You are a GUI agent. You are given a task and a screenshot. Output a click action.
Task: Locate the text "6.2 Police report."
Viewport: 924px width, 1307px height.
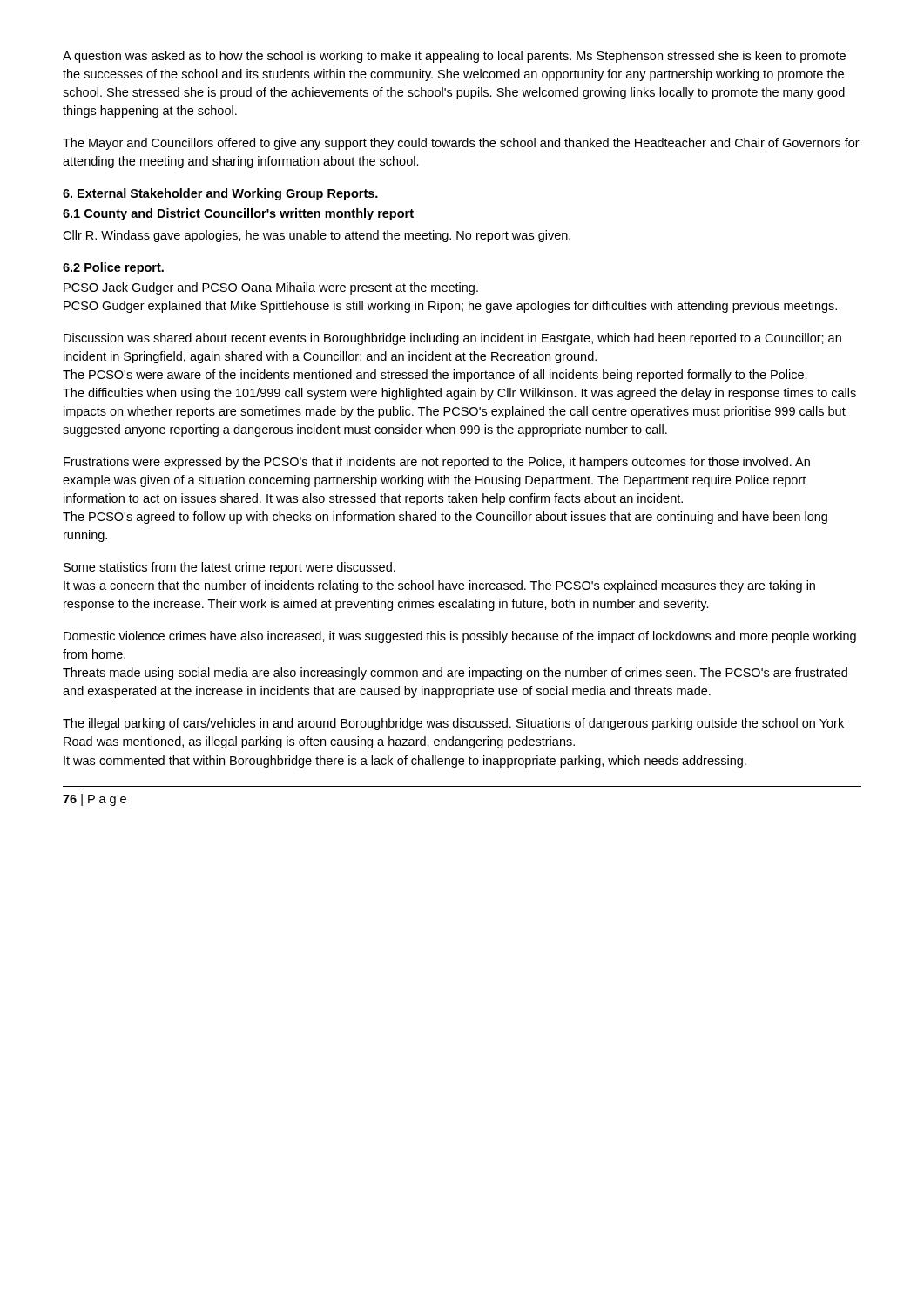[x=114, y=268]
